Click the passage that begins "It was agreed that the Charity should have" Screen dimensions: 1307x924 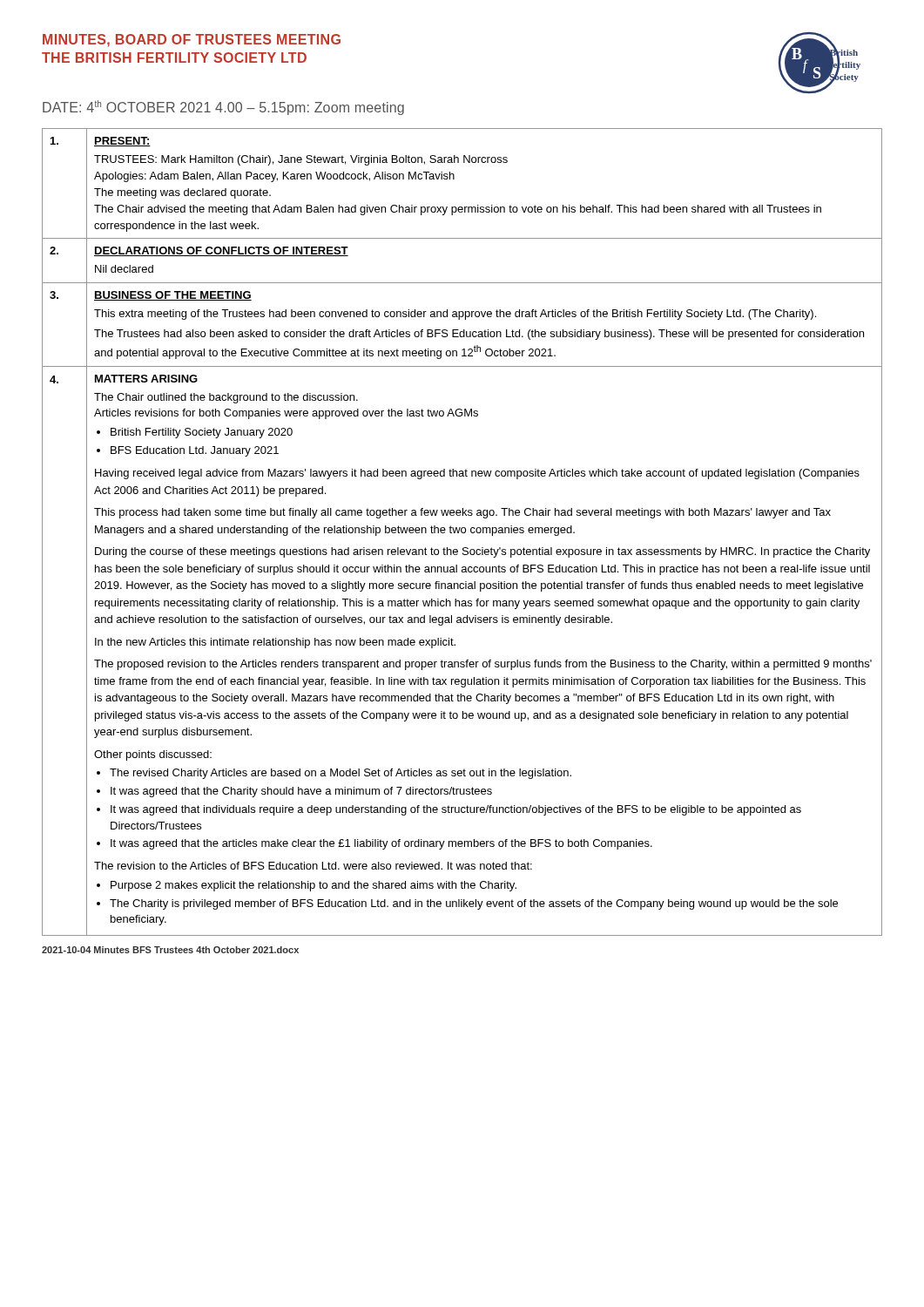pos(301,791)
